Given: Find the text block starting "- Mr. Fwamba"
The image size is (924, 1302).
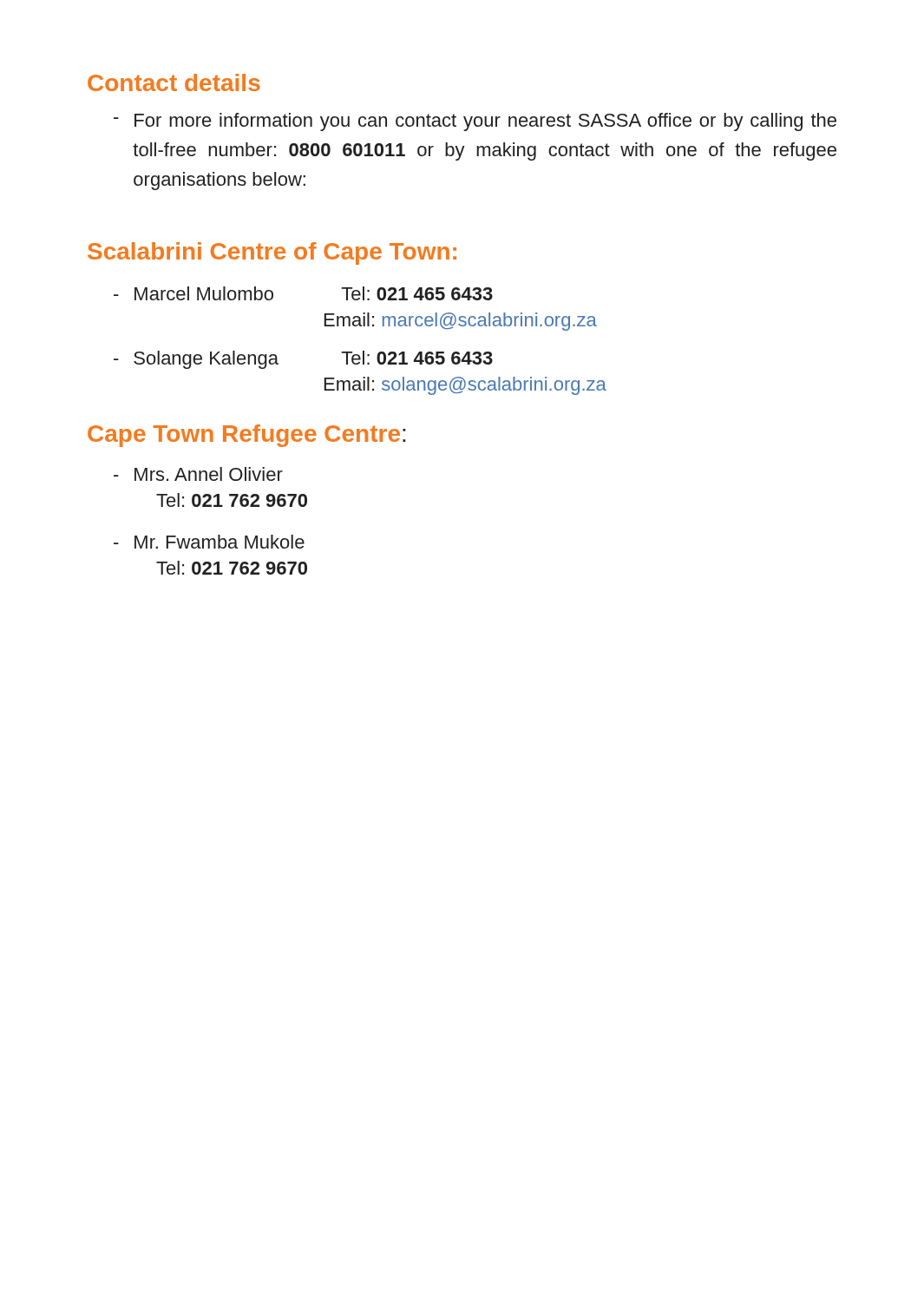Looking at the screenshot, I should tap(209, 542).
